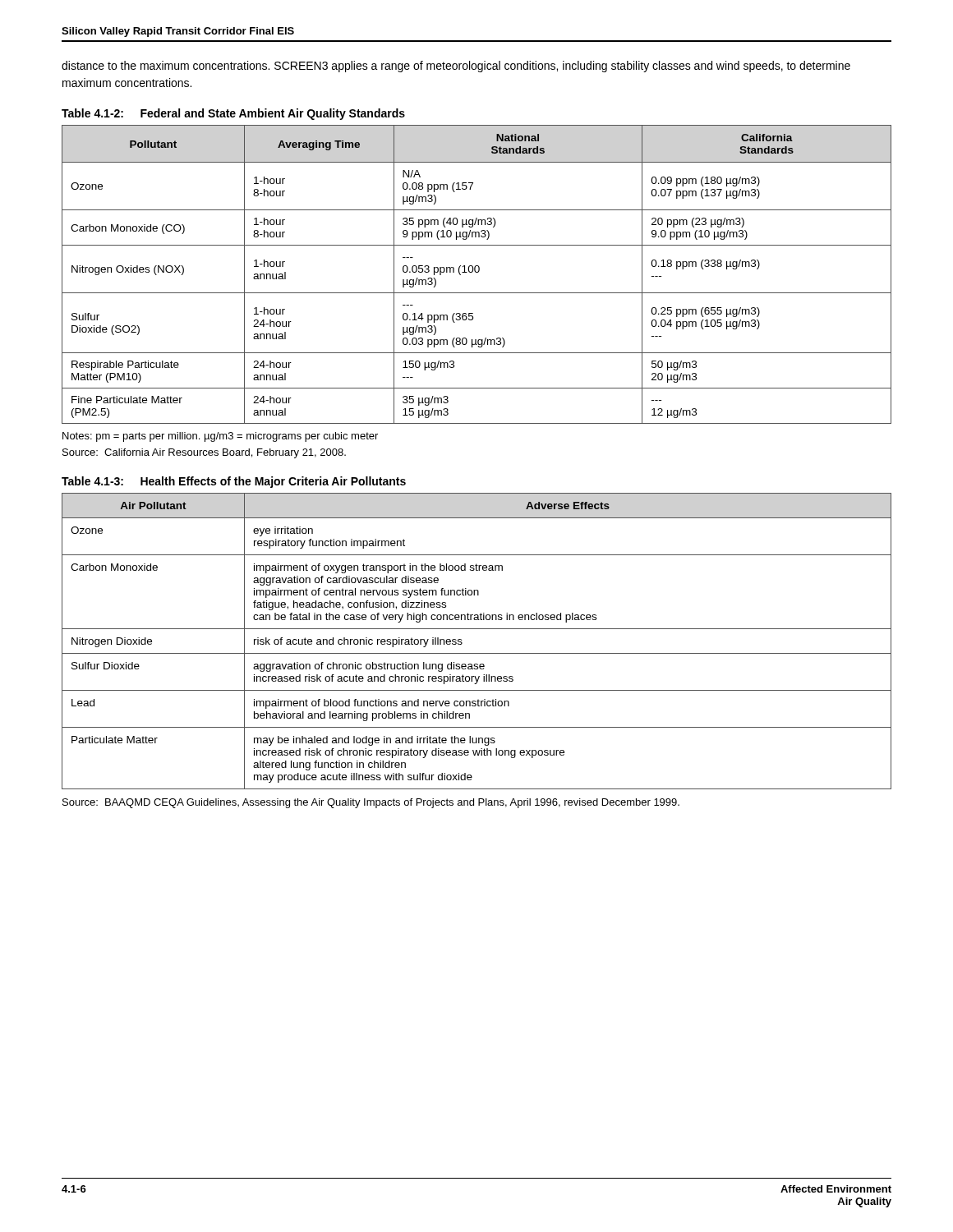The width and height of the screenshot is (953, 1232).
Task: Locate the passage starting "Table 4.1-2: Federal"
Action: tap(233, 113)
